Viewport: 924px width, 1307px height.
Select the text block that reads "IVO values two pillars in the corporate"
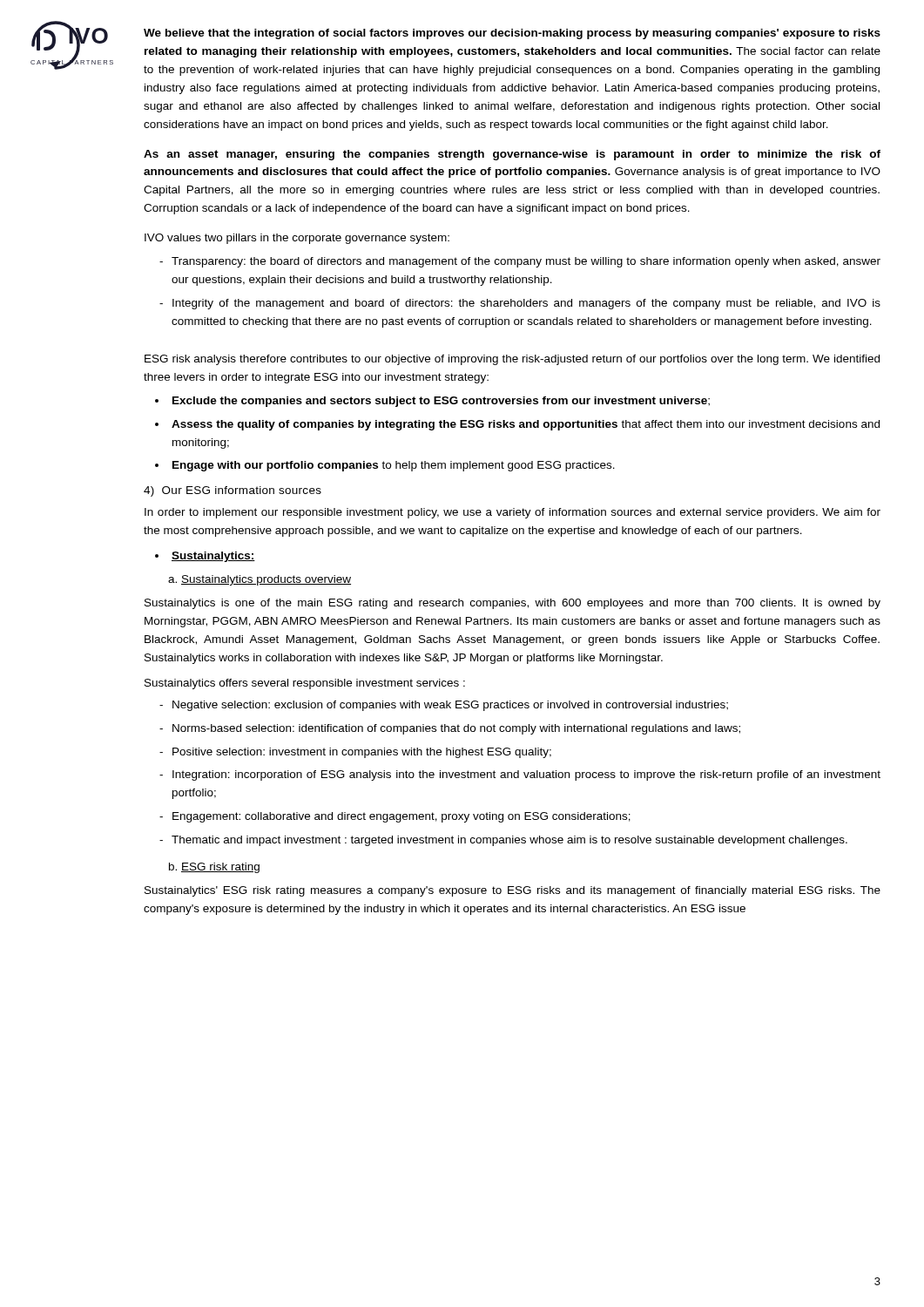tap(297, 238)
